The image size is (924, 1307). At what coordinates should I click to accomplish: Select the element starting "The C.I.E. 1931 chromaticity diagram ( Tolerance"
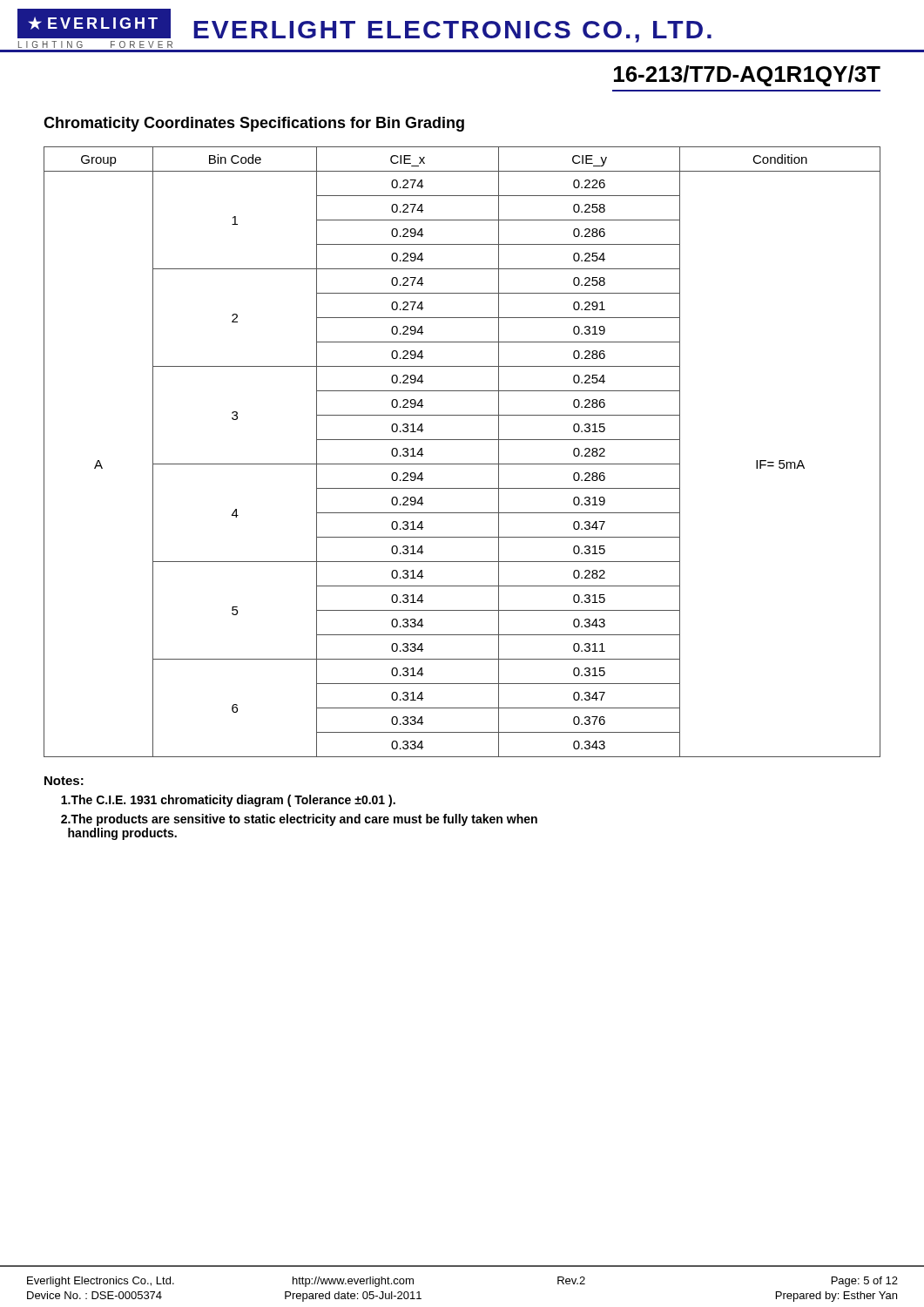pyautogui.click(x=225, y=800)
